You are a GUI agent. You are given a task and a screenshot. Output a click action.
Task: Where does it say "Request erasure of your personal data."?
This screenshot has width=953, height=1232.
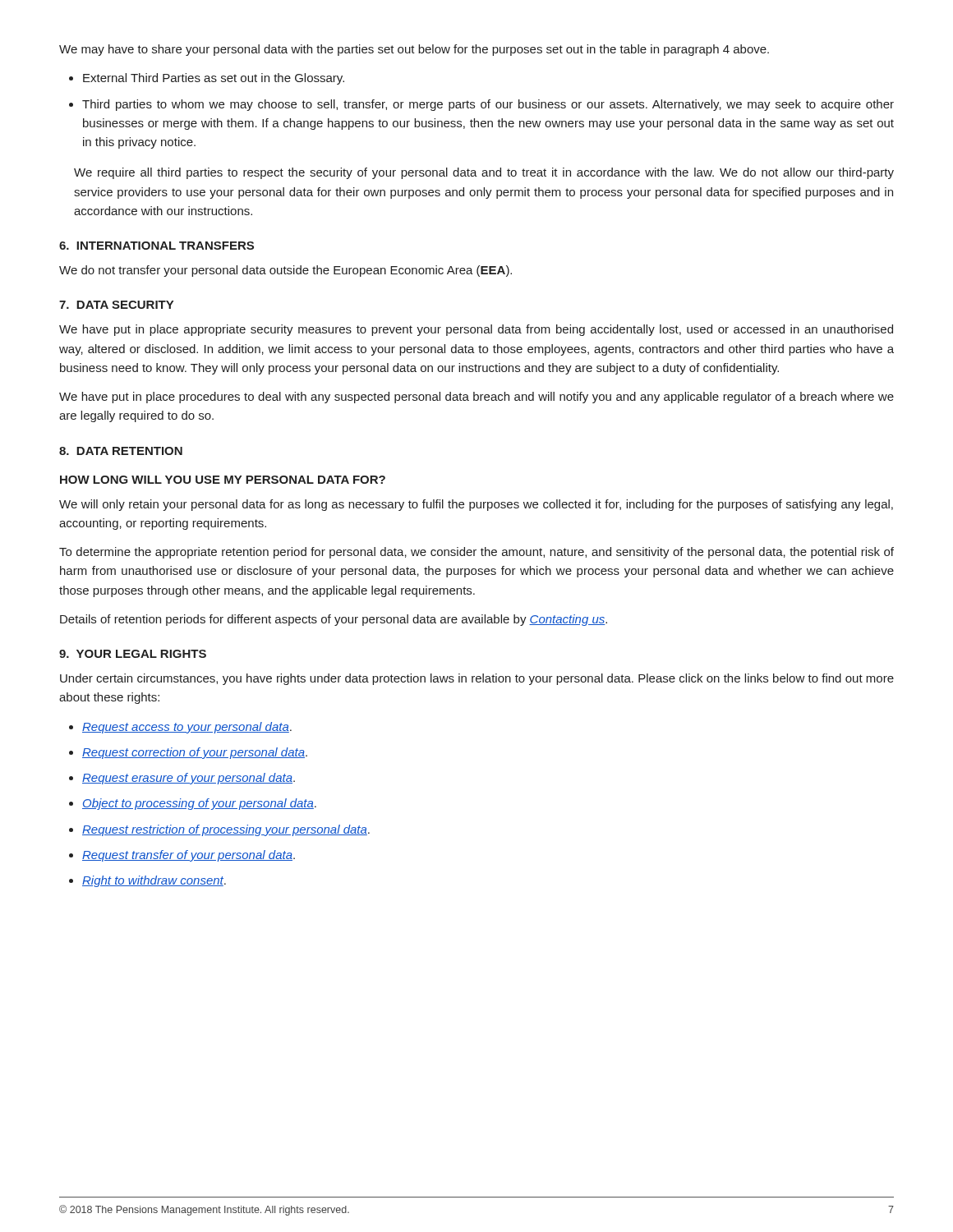[189, 779]
